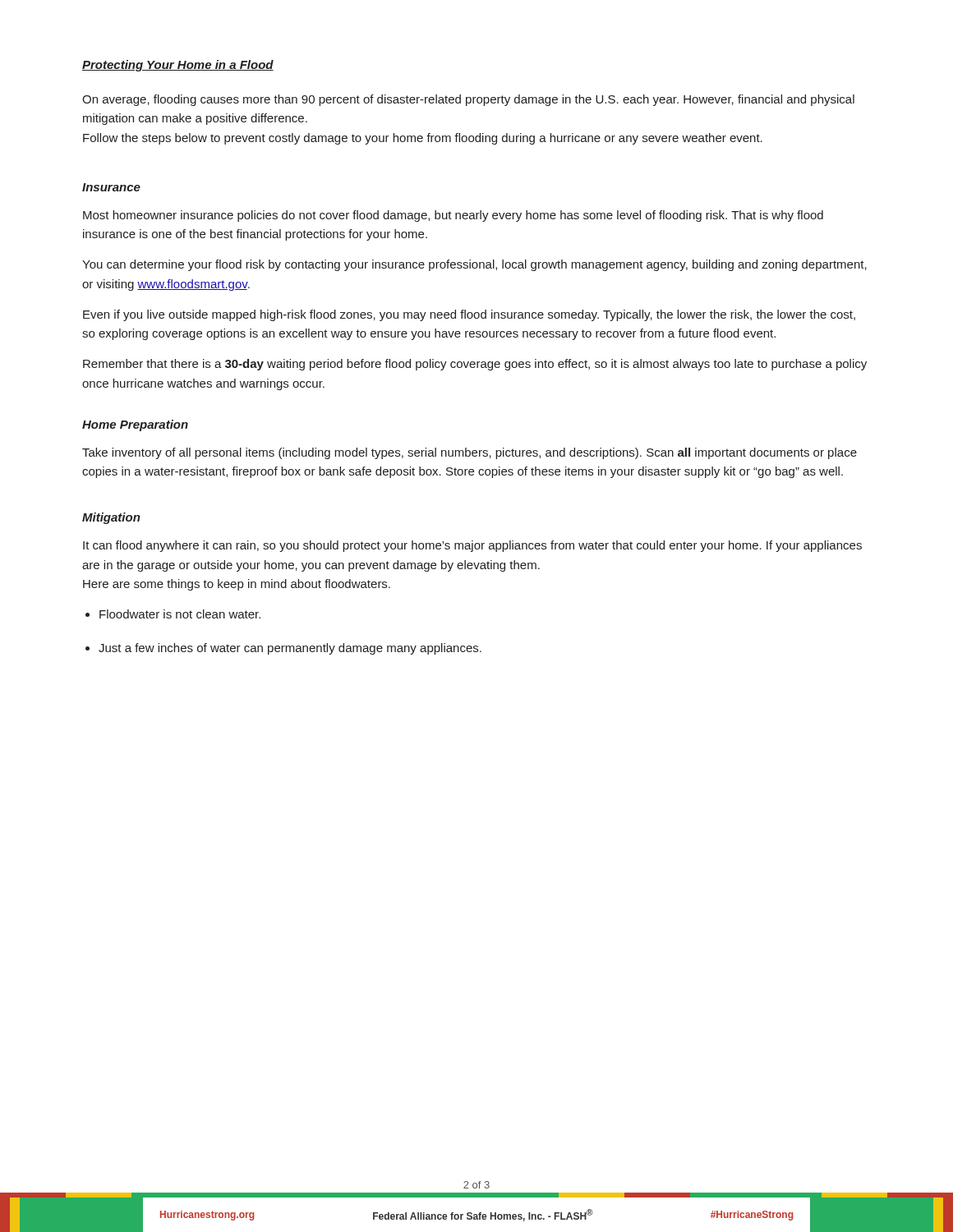953x1232 pixels.
Task: Click the passage that begins "It can flood anywhere it can"
Action: click(x=472, y=564)
